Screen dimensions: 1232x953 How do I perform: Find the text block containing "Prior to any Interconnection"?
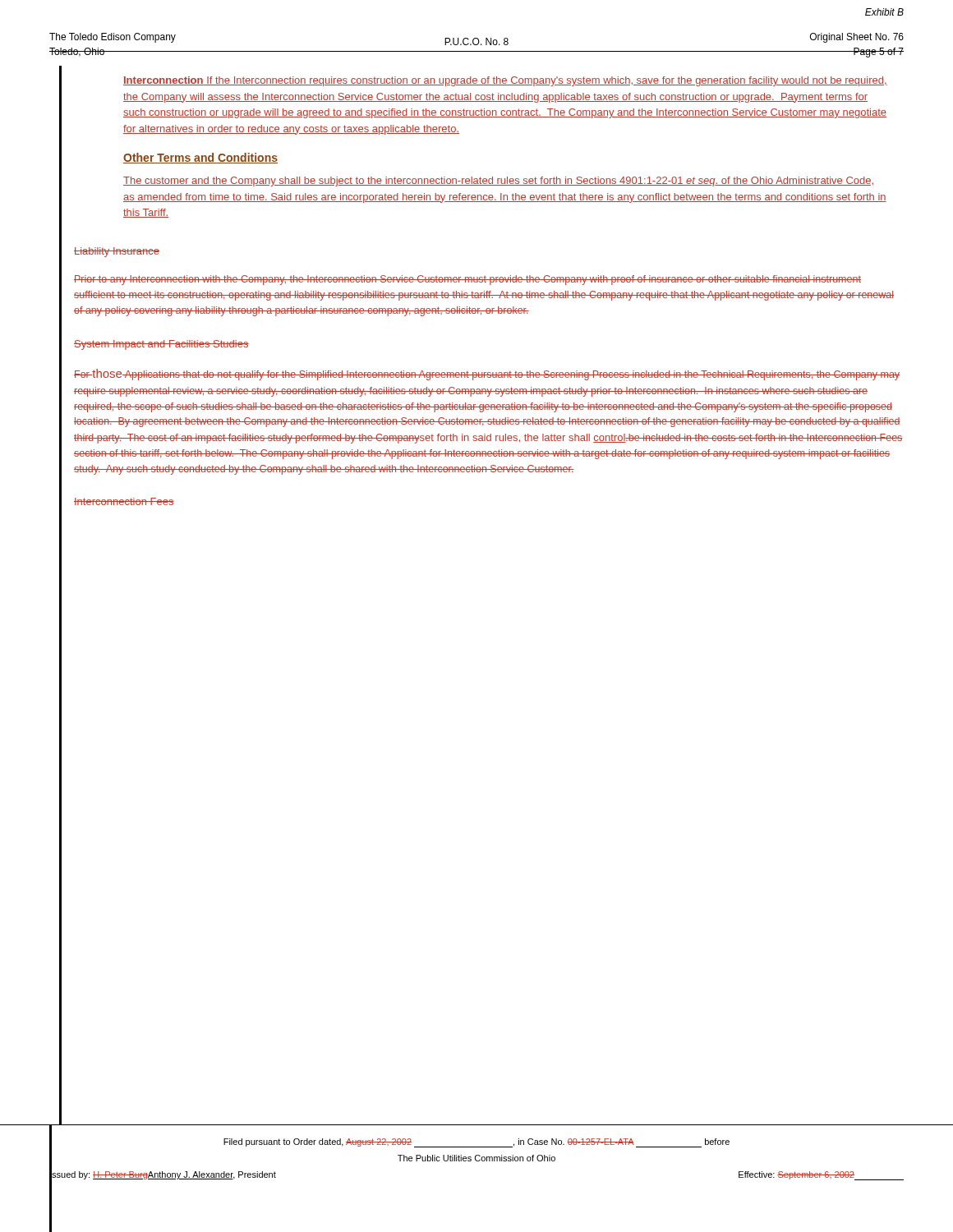[x=489, y=295]
